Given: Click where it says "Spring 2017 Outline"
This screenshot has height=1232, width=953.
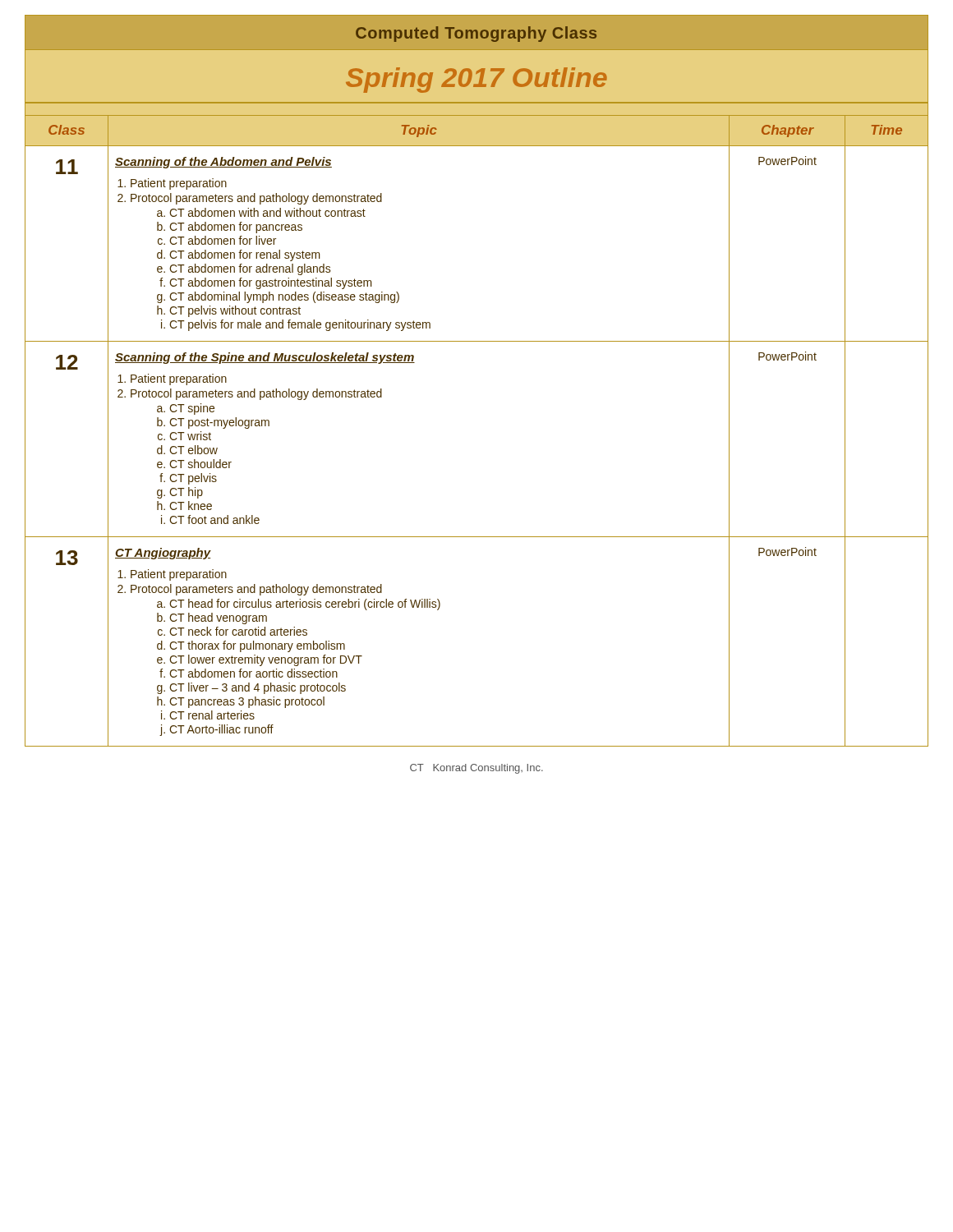Looking at the screenshot, I should (476, 76).
